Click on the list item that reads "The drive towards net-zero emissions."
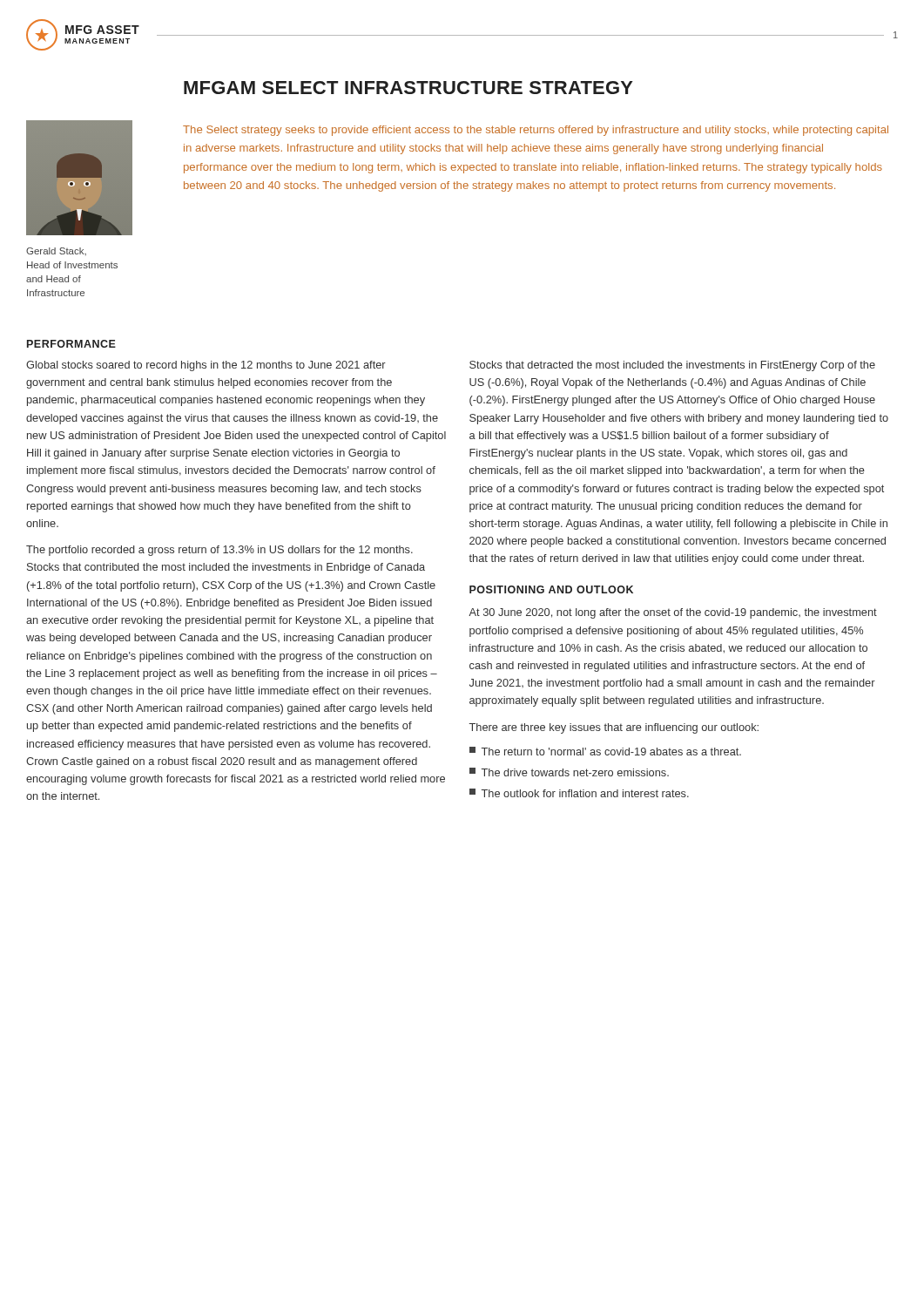This screenshot has height=1307, width=924. point(569,773)
